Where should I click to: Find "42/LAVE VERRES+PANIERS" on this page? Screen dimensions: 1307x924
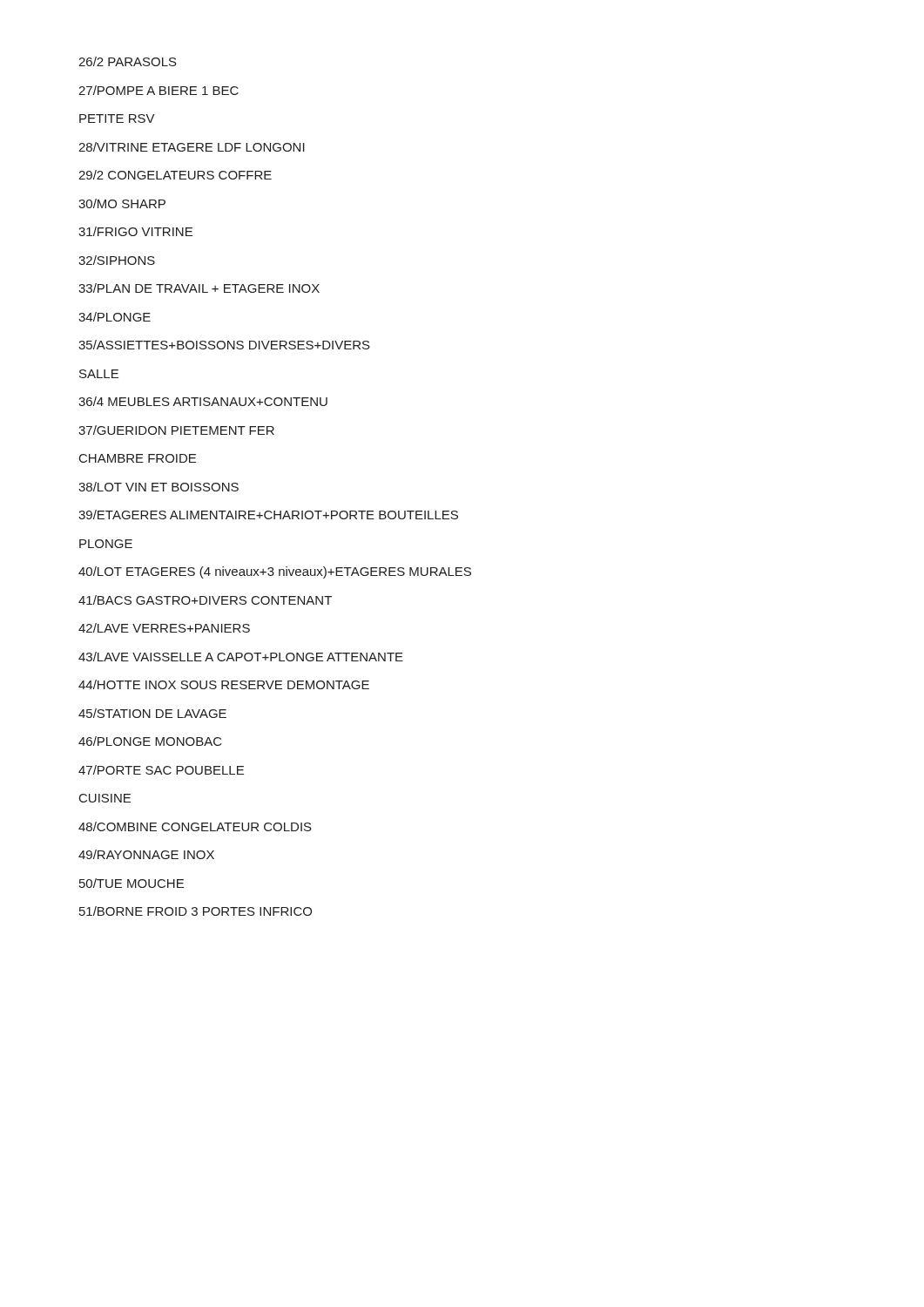click(x=164, y=628)
